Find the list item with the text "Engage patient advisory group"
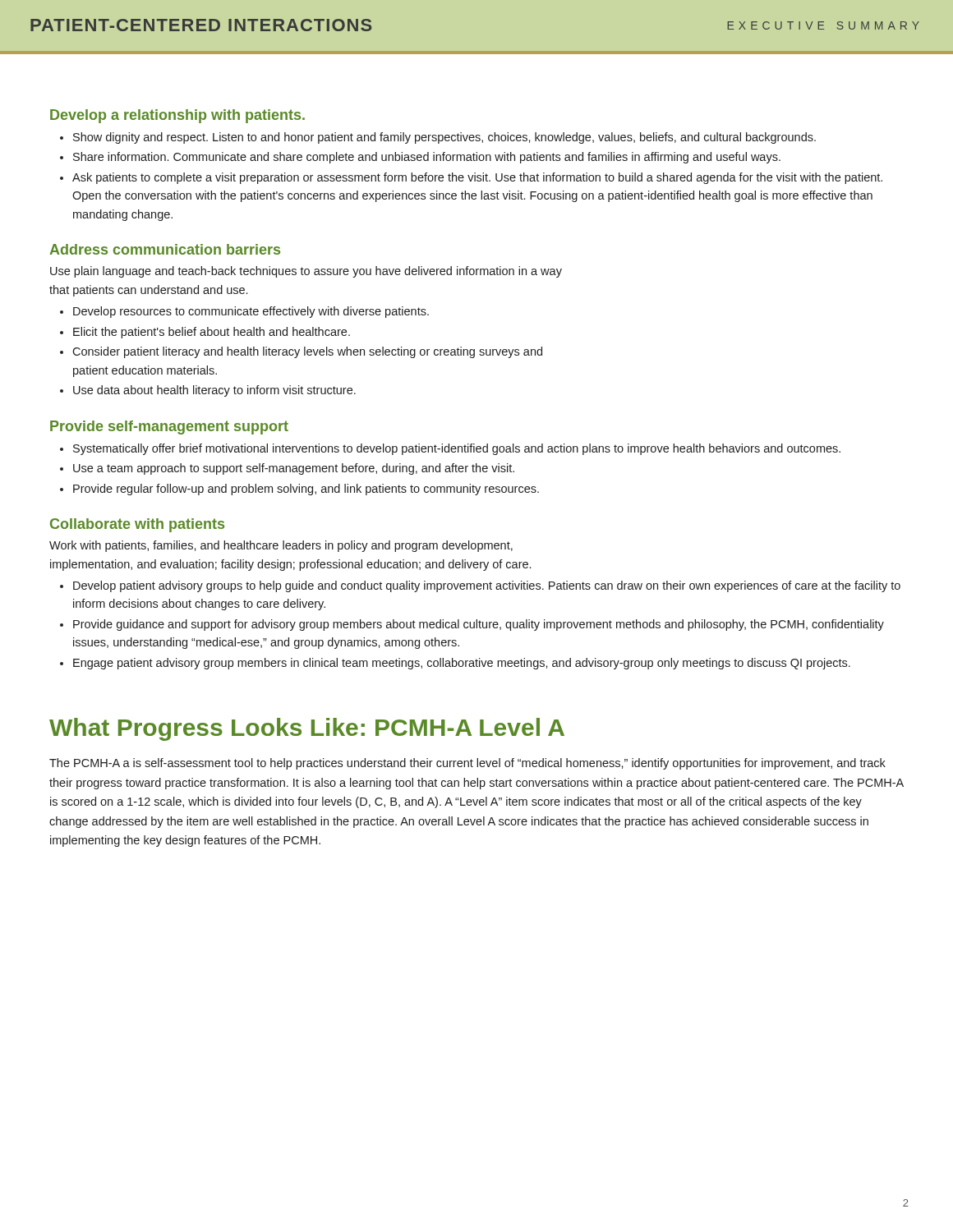Screen dimensions: 1232x953 pyautogui.click(x=462, y=663)
